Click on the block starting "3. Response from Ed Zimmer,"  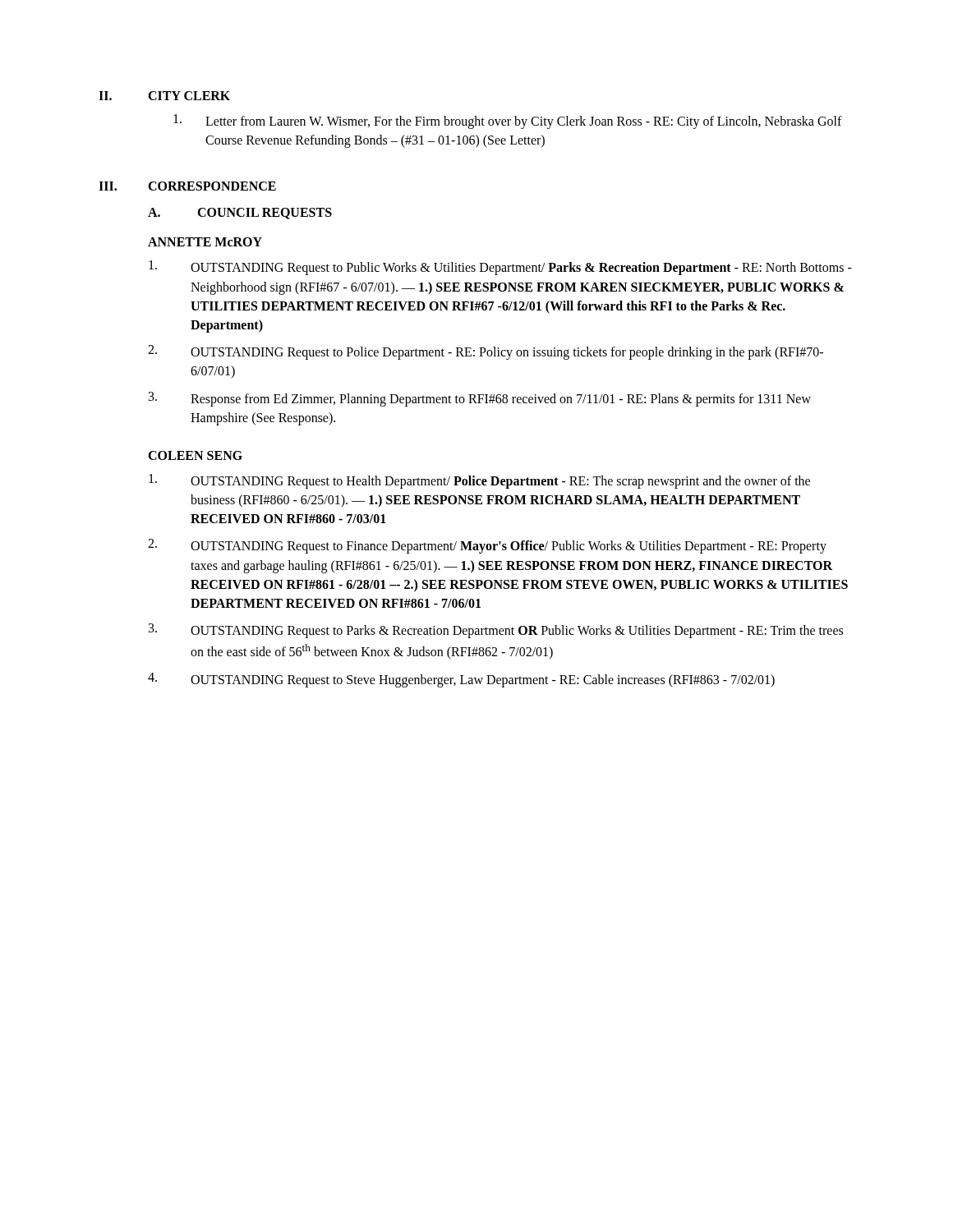(501, 408)
